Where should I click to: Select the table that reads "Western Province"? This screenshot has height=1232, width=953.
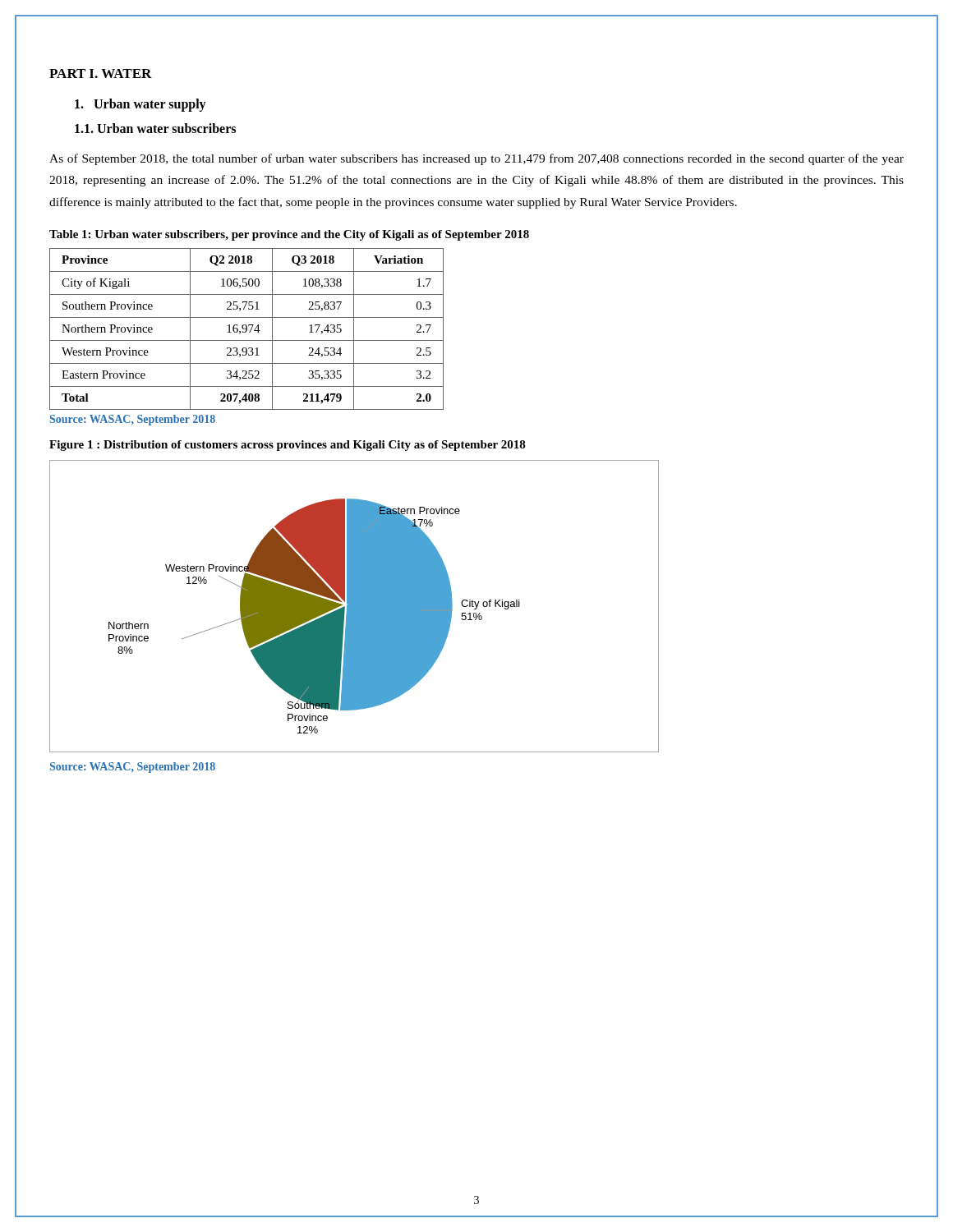(x=476, y=329)
